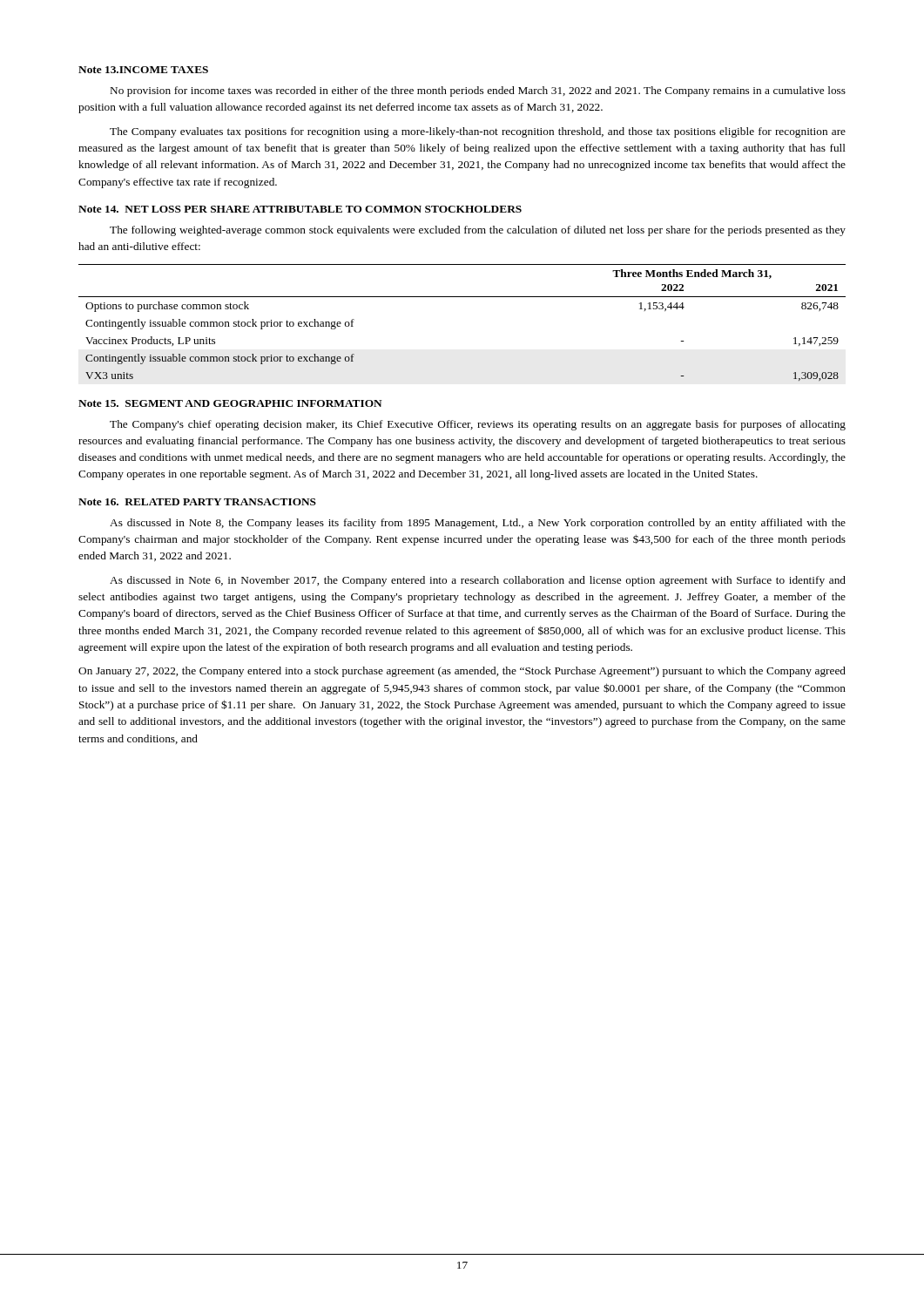This screenshot has height=1307, width=924.
Task: Find the section header that says "Note 13.INCOME TAXES"
Action: (x=143, y=69)
